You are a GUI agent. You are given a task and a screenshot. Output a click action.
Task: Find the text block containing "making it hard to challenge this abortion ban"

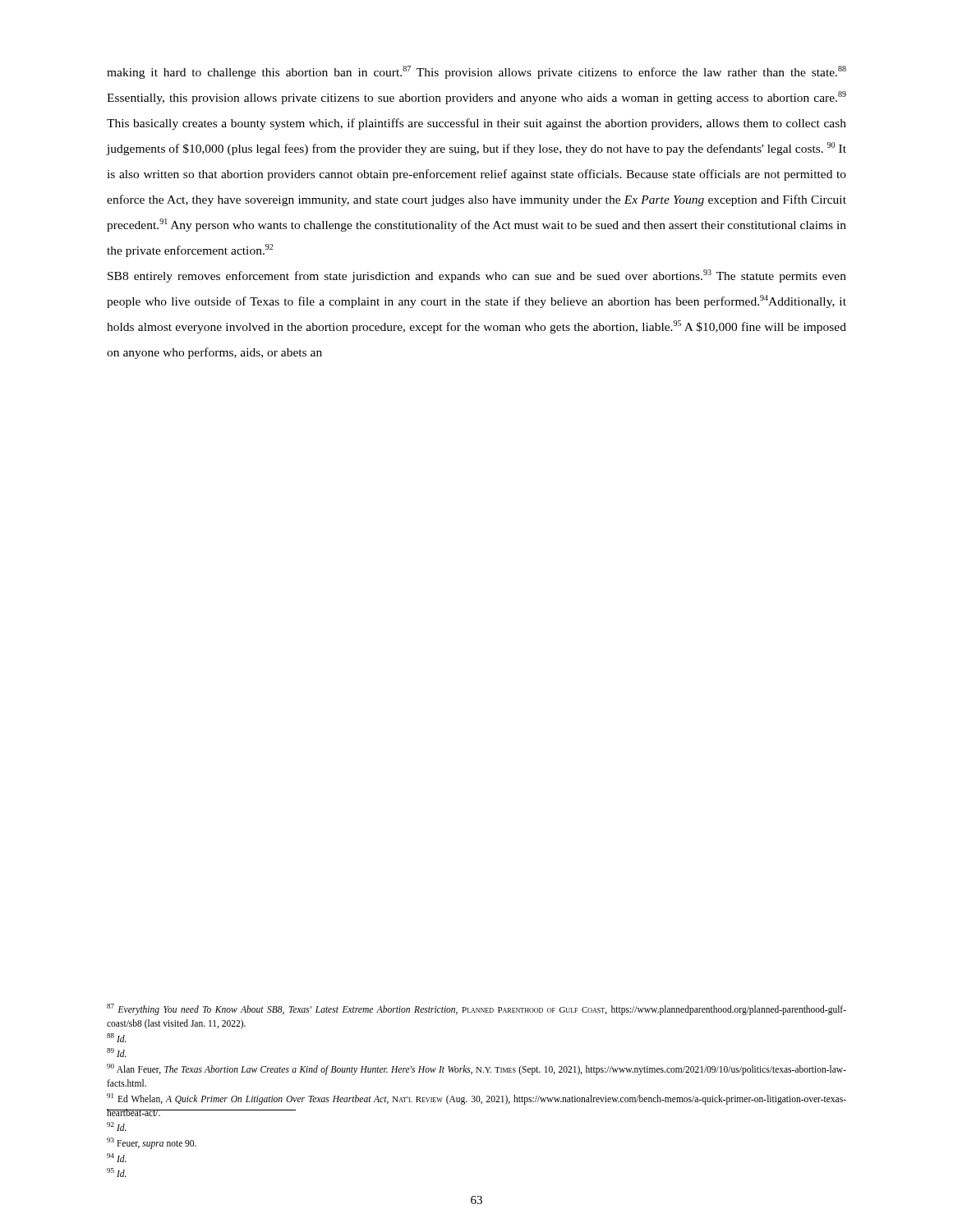(x=476, y=212)
